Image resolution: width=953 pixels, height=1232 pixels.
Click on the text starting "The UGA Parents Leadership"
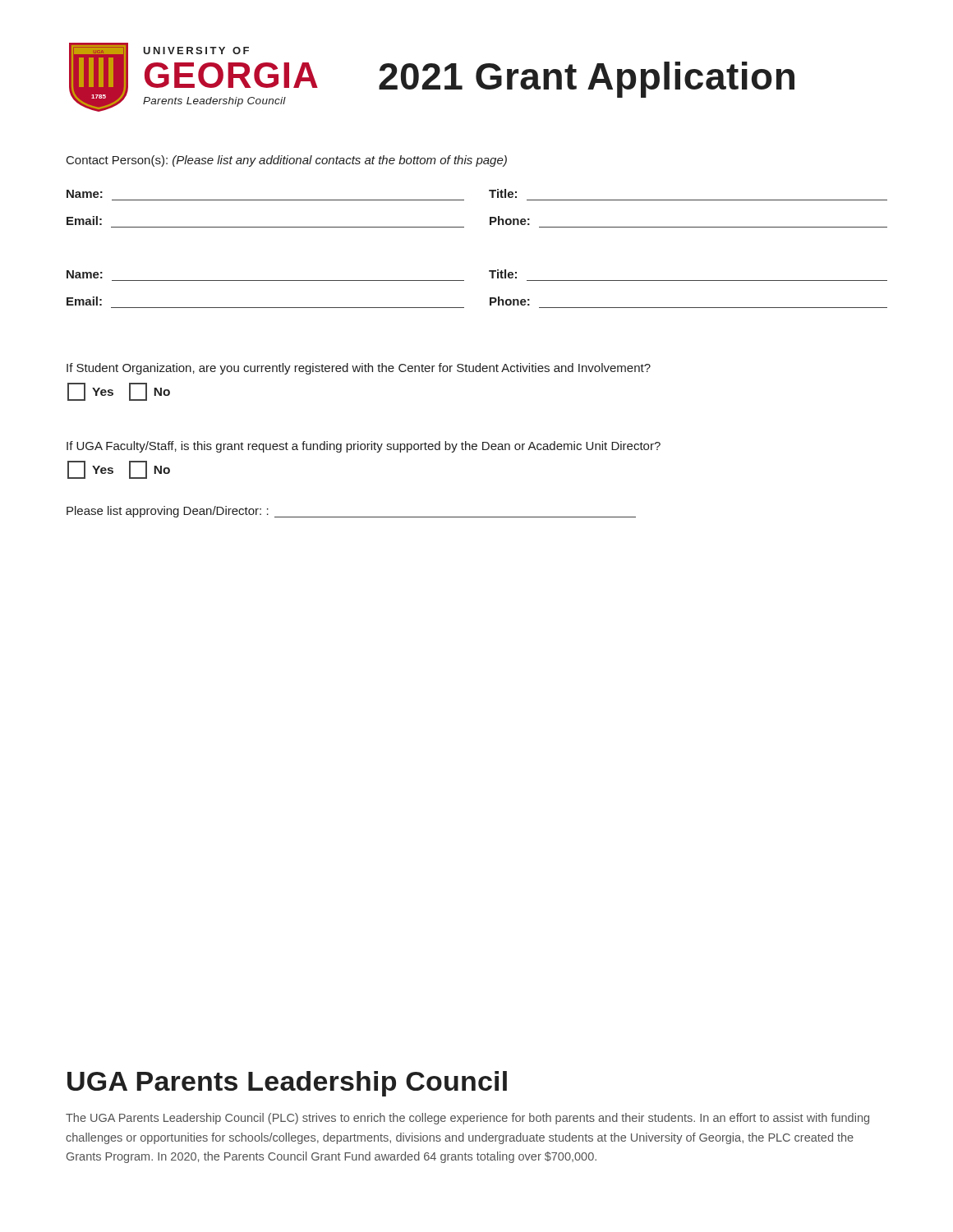pyautogui.click(x=476, y=1138)
